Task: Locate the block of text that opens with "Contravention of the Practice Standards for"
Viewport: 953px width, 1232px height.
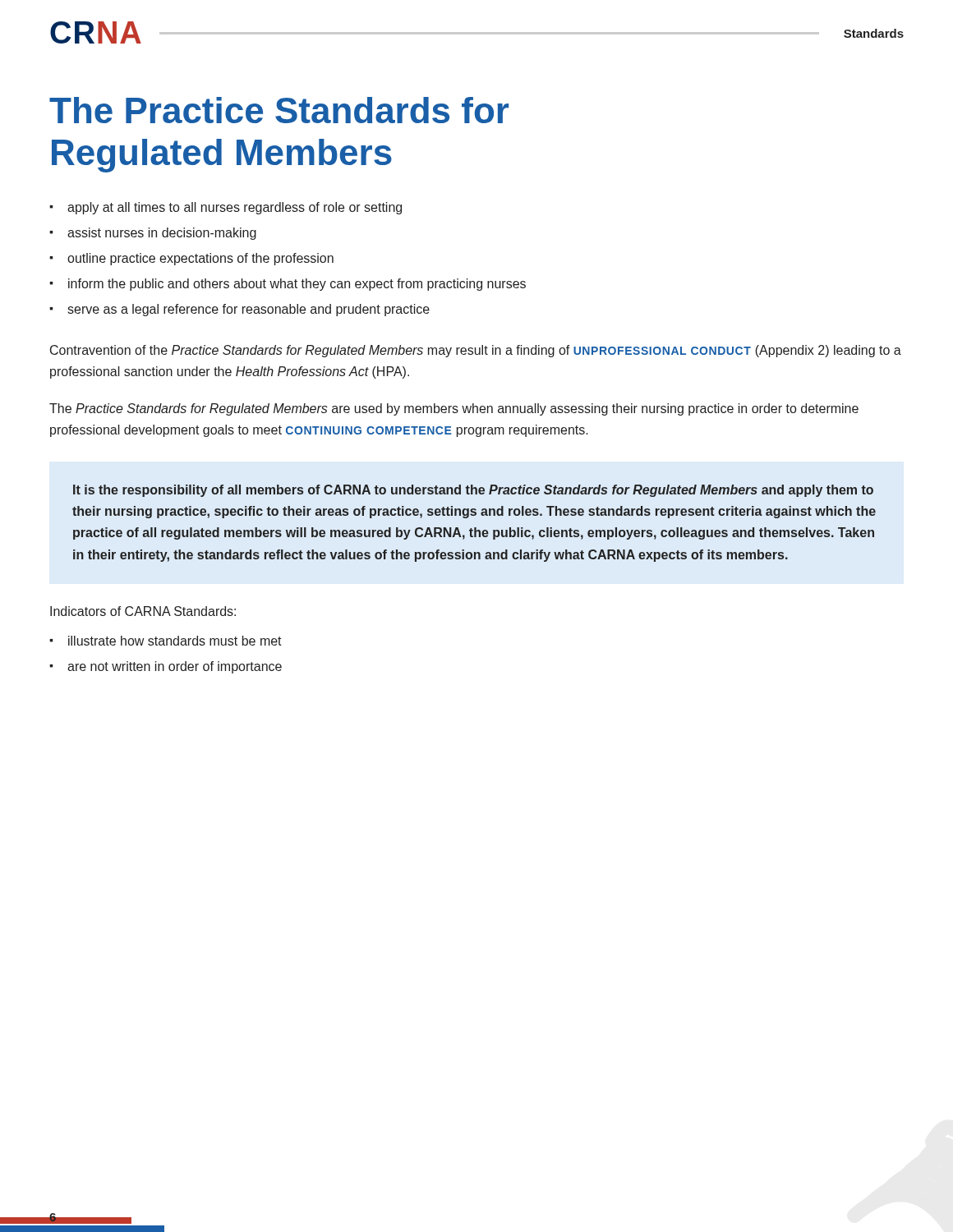Action: point(475,361)
